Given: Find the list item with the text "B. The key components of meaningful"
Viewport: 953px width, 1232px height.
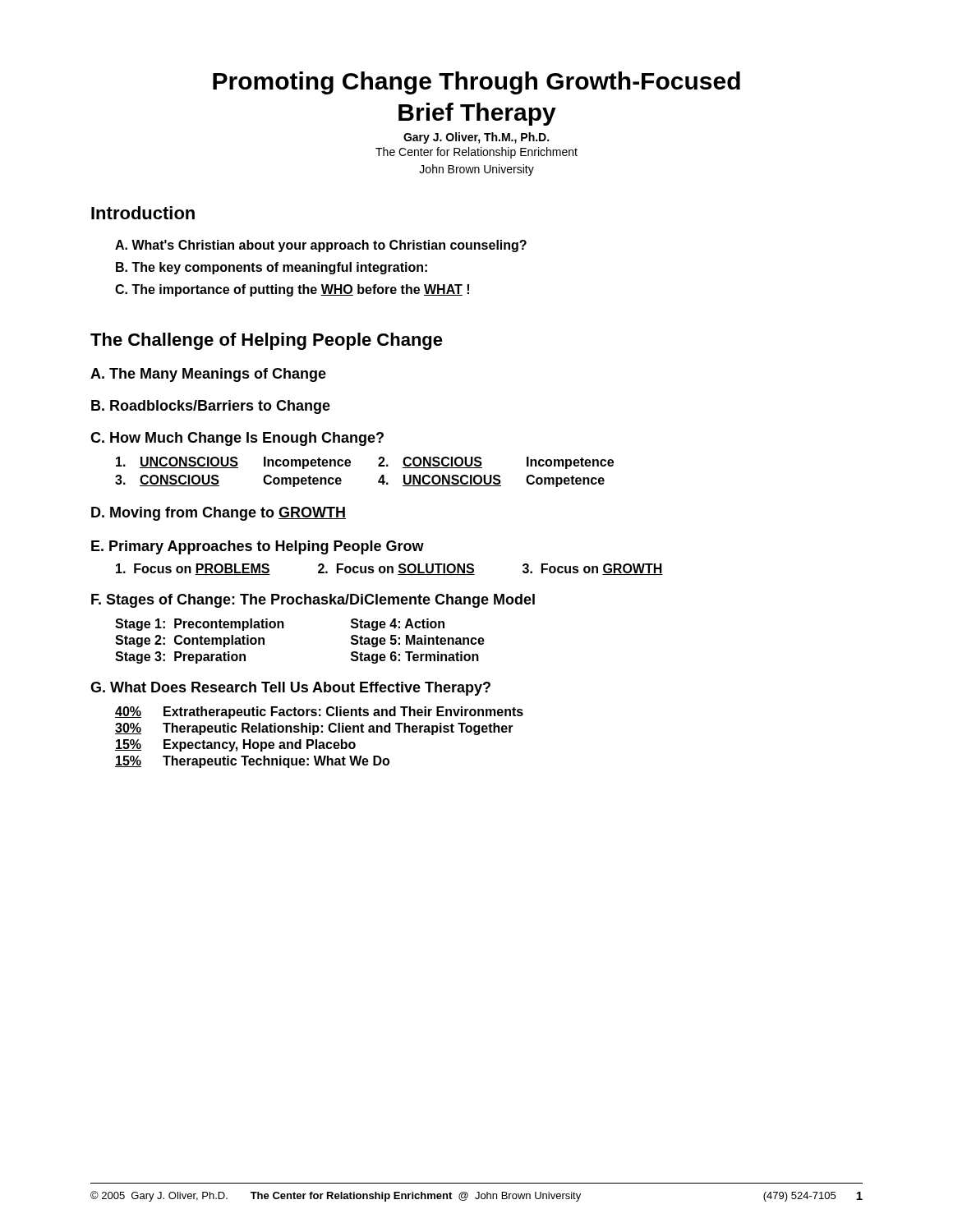Looking at the screenshot, I should pos(272,268).
